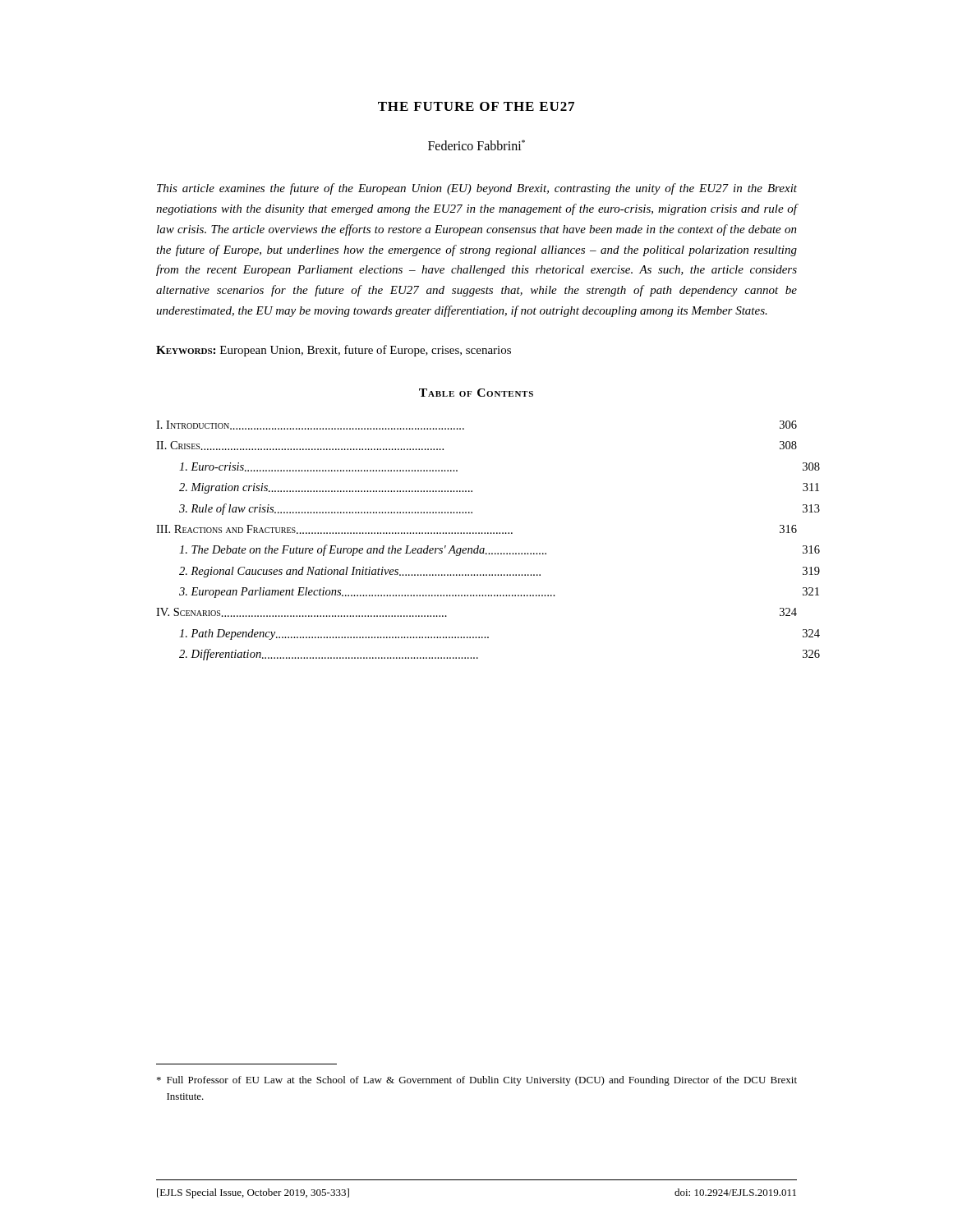The image size is (953, 1232).
Task: Point to "Federico Fabbrini*"
Action: pos(476,145)
